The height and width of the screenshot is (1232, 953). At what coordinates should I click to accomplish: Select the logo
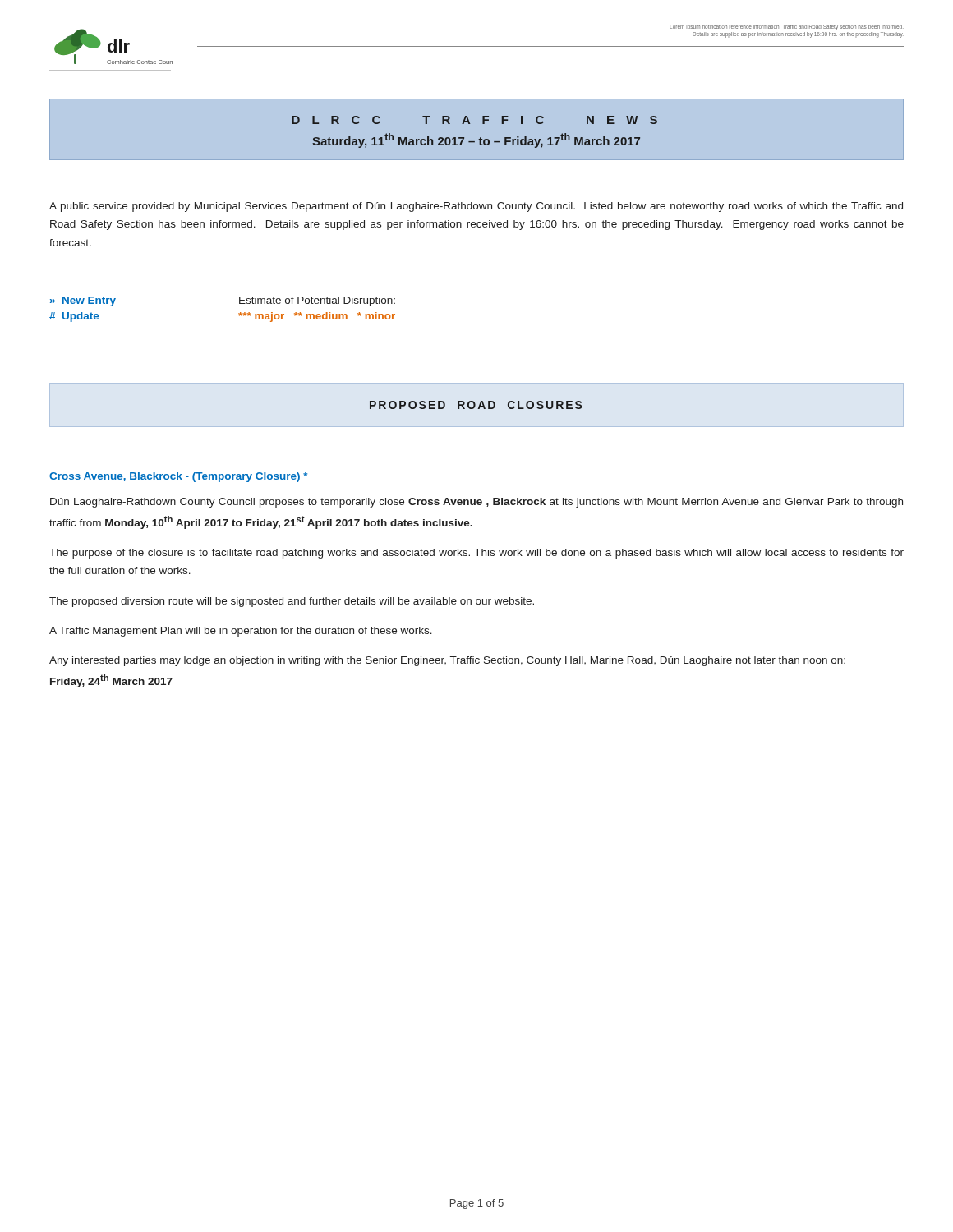(115, 53)
